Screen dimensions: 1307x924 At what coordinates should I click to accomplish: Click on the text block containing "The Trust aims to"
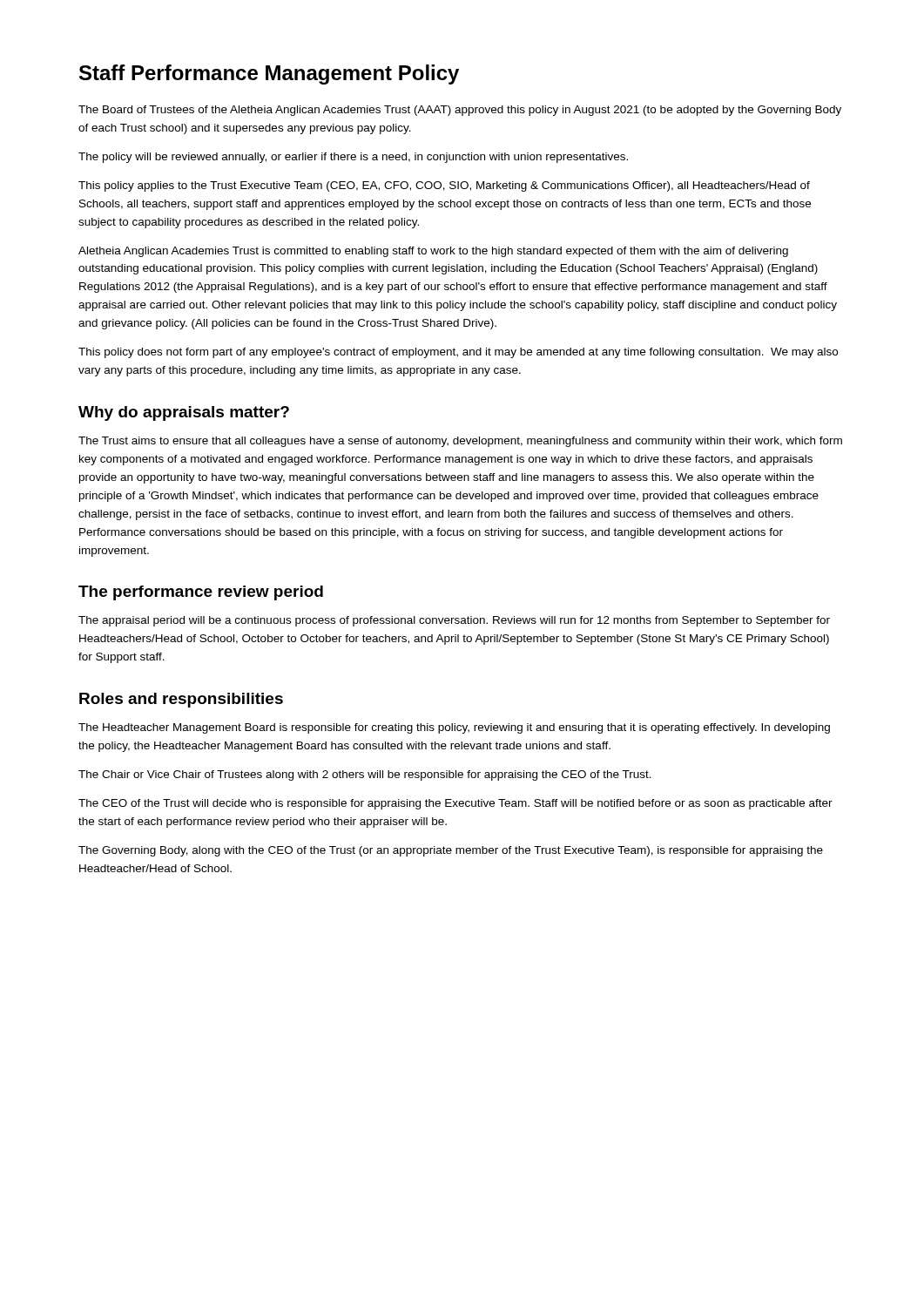point(461,495)
